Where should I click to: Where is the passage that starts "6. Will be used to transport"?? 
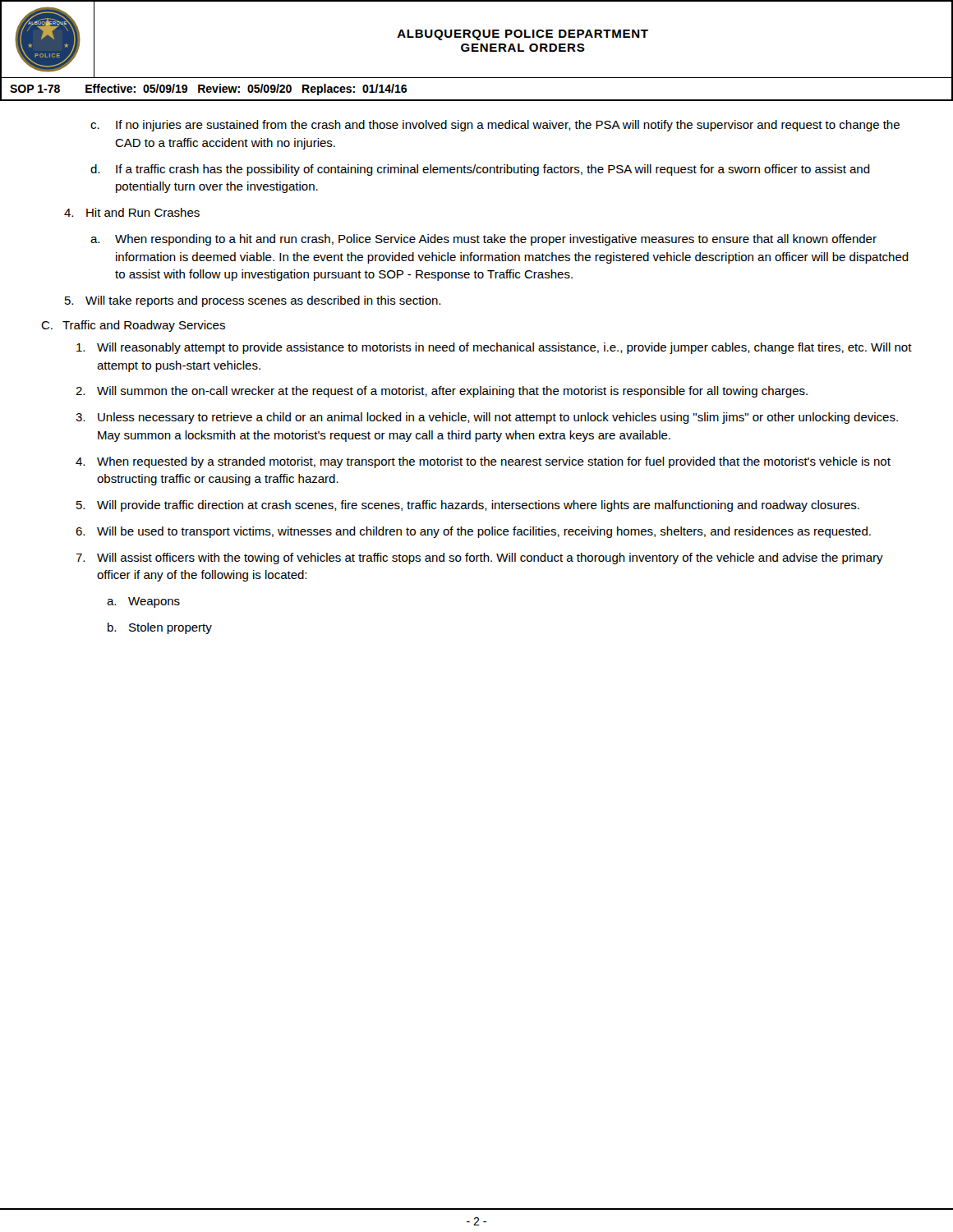(494, 531)
